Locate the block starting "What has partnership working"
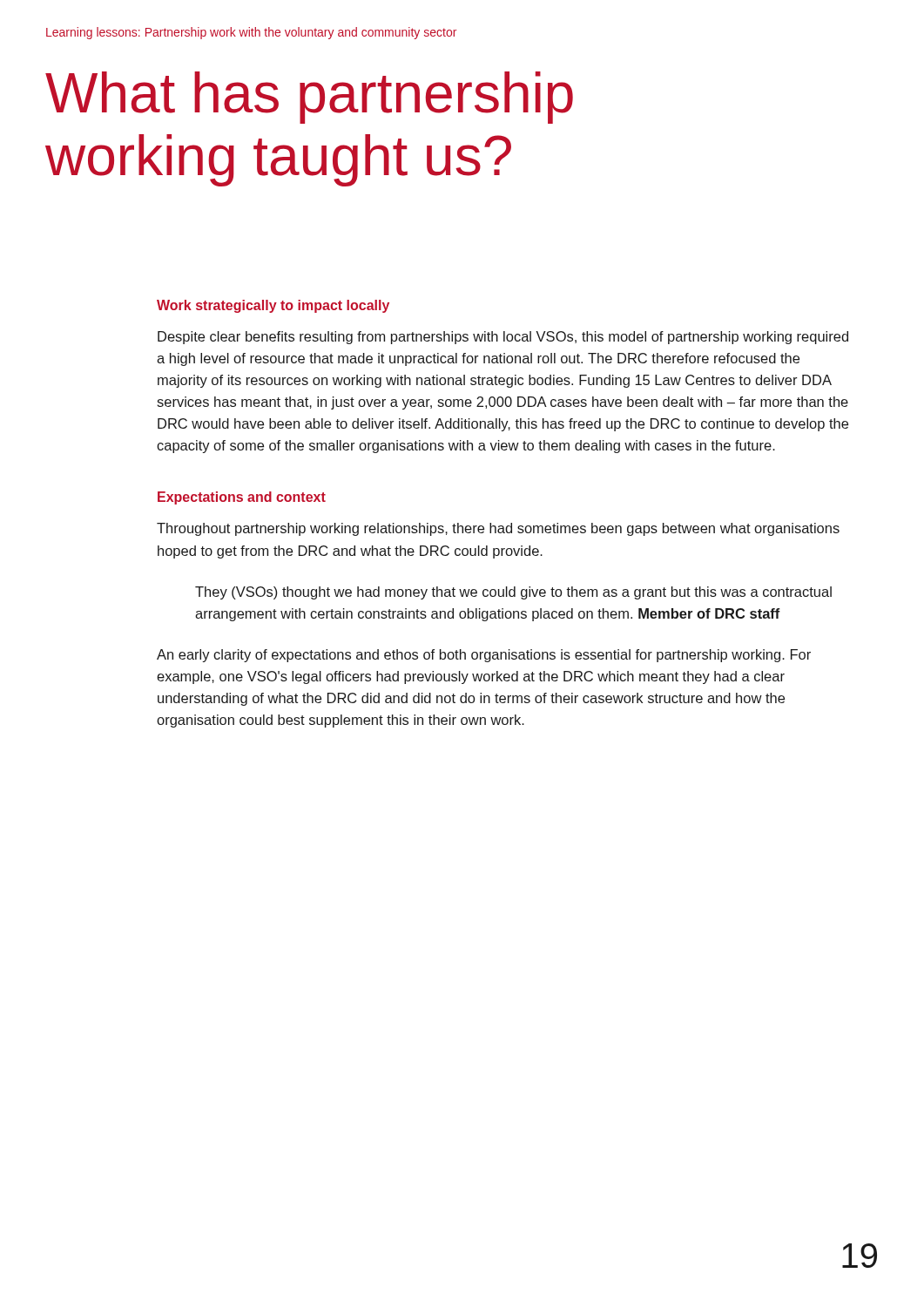This screenshot has height=1307, width=924. point(398,125)
